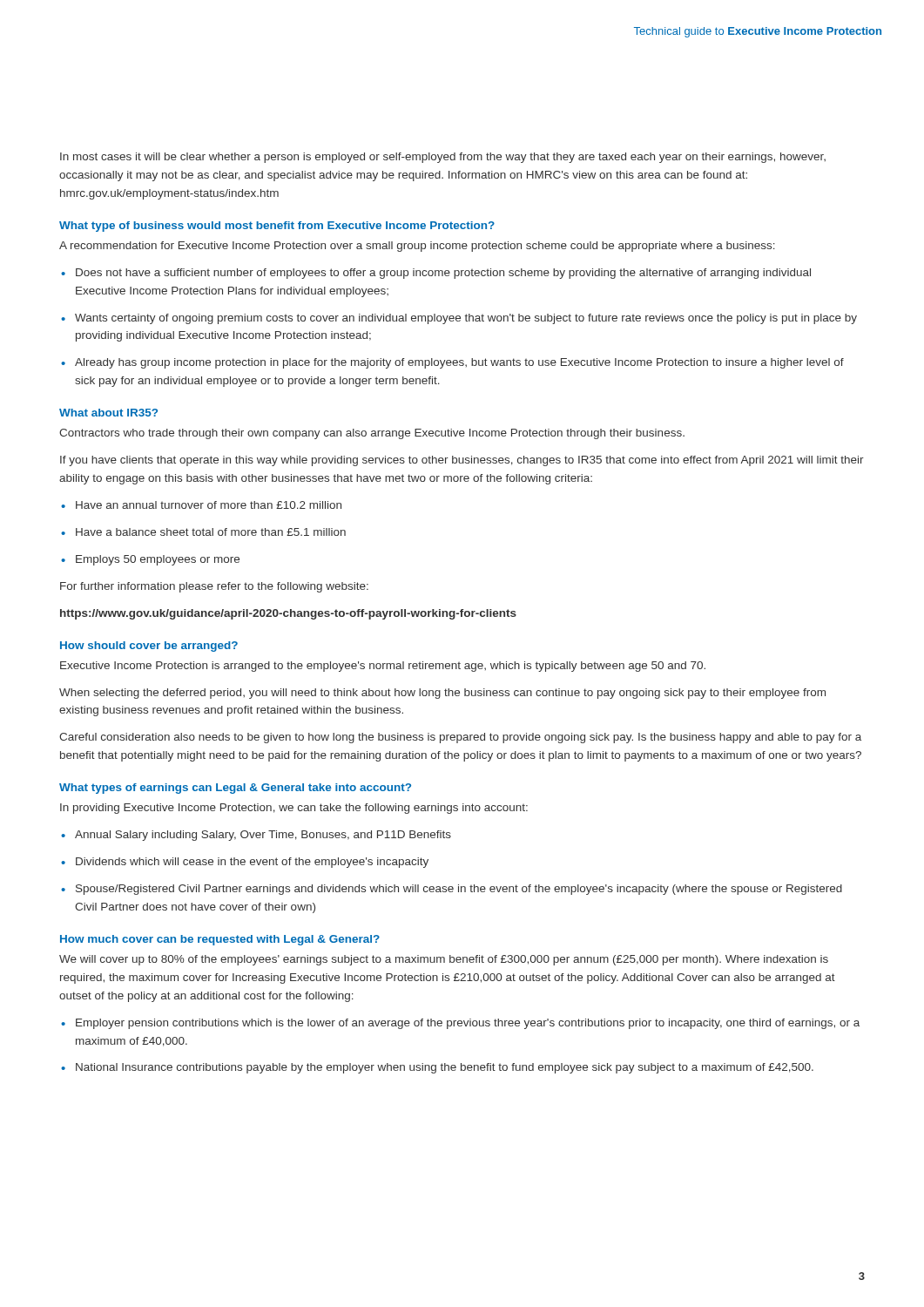Find the block on this page that starts "We will cover"
The height and width of the screenshot is (1307, 924).
coord(462,978)
